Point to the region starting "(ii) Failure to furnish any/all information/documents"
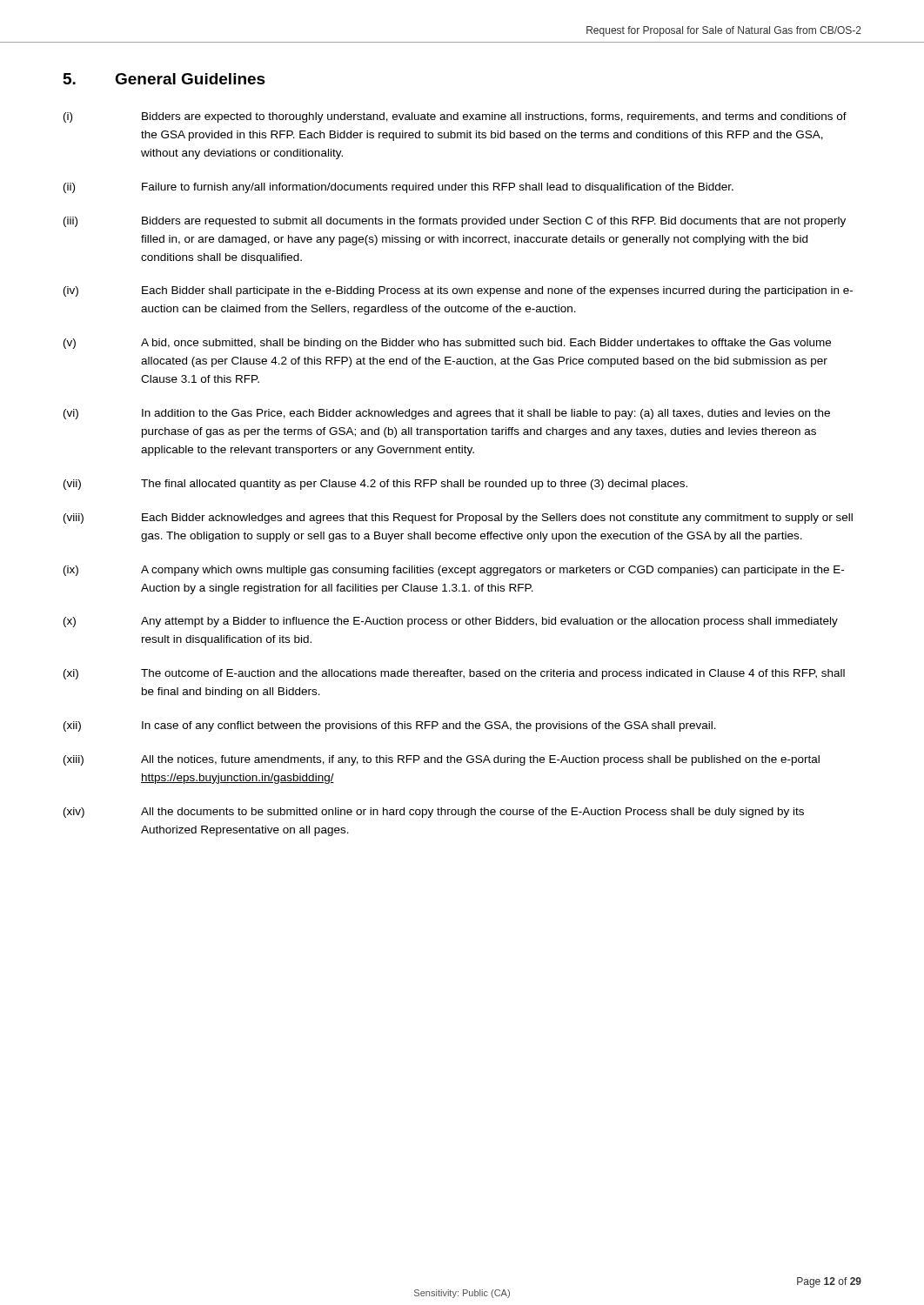The image size is (924, 1305). 462,187
